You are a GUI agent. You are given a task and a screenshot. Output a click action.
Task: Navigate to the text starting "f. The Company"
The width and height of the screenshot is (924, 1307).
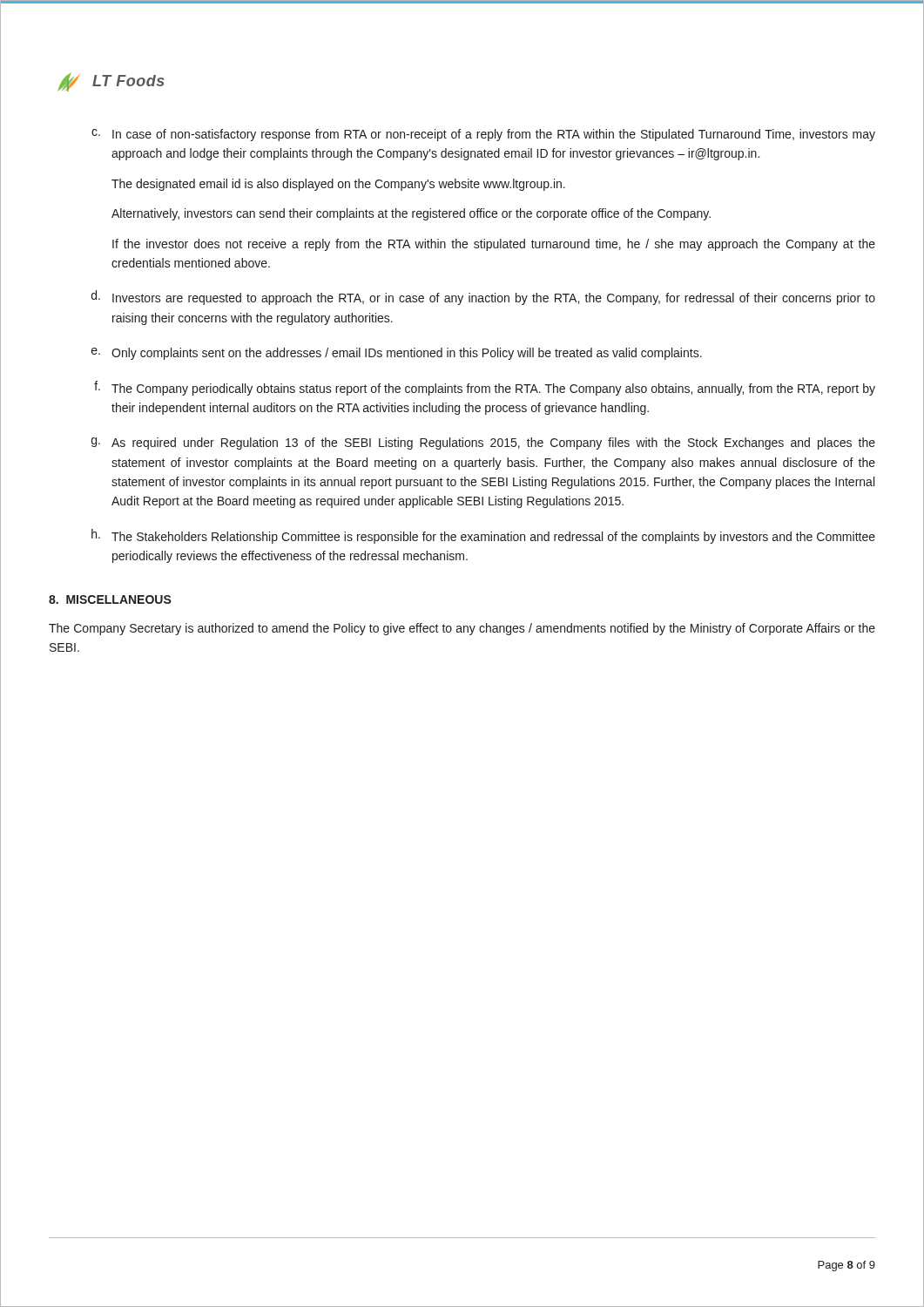[x=462, y=398]
